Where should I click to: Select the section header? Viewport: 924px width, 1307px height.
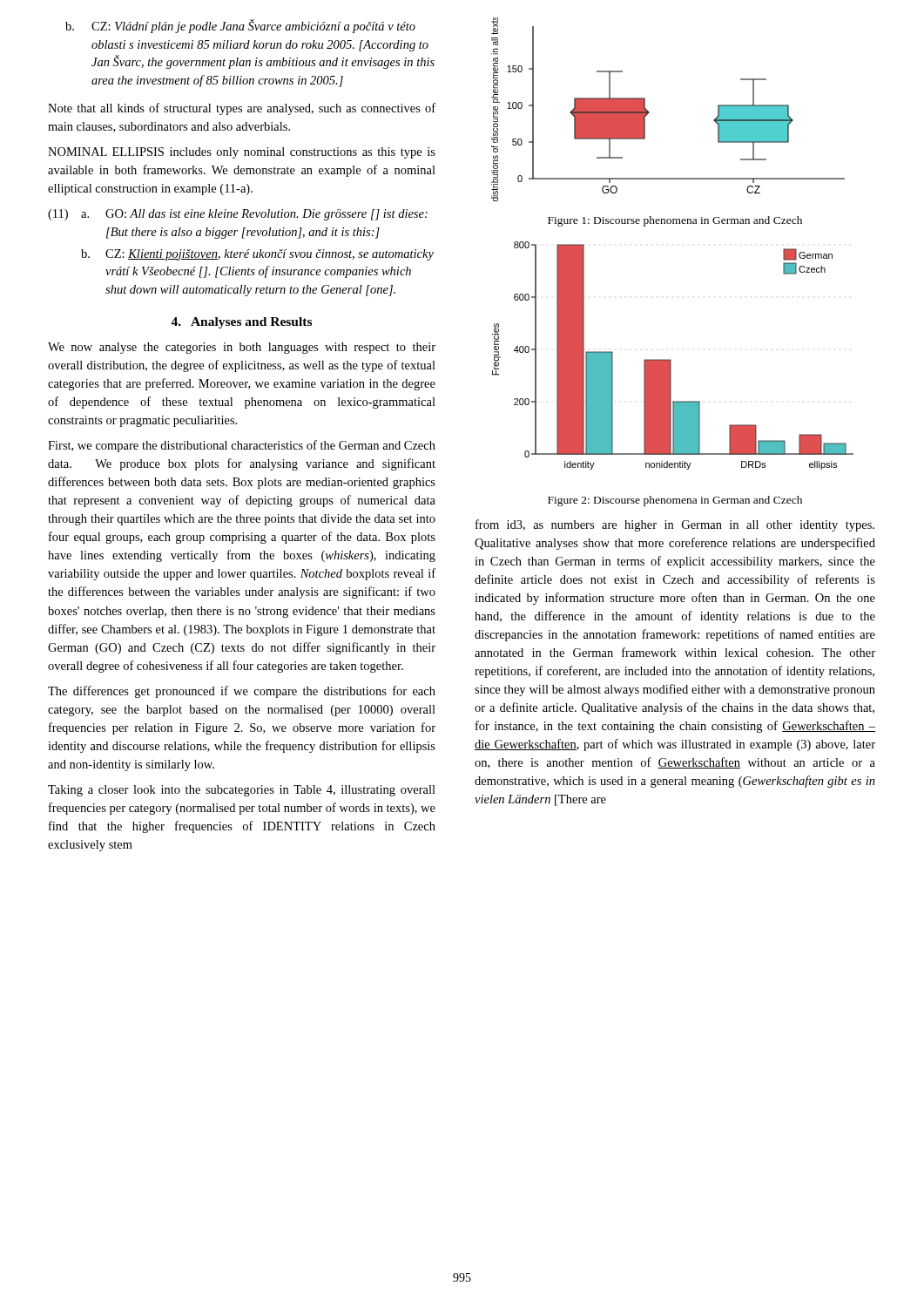[242, 321]
